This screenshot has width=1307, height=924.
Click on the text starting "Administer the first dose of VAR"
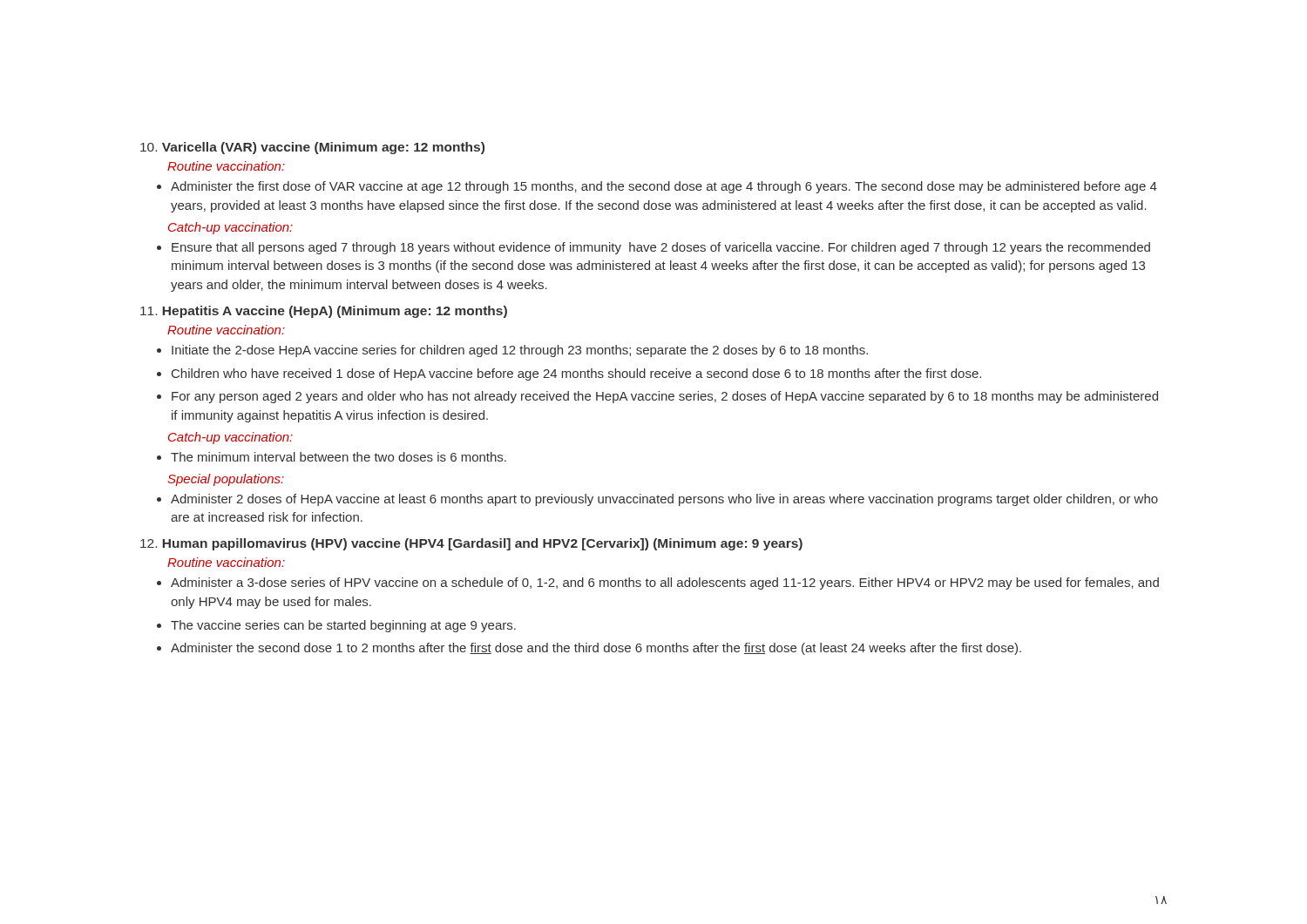coord(654,196)
